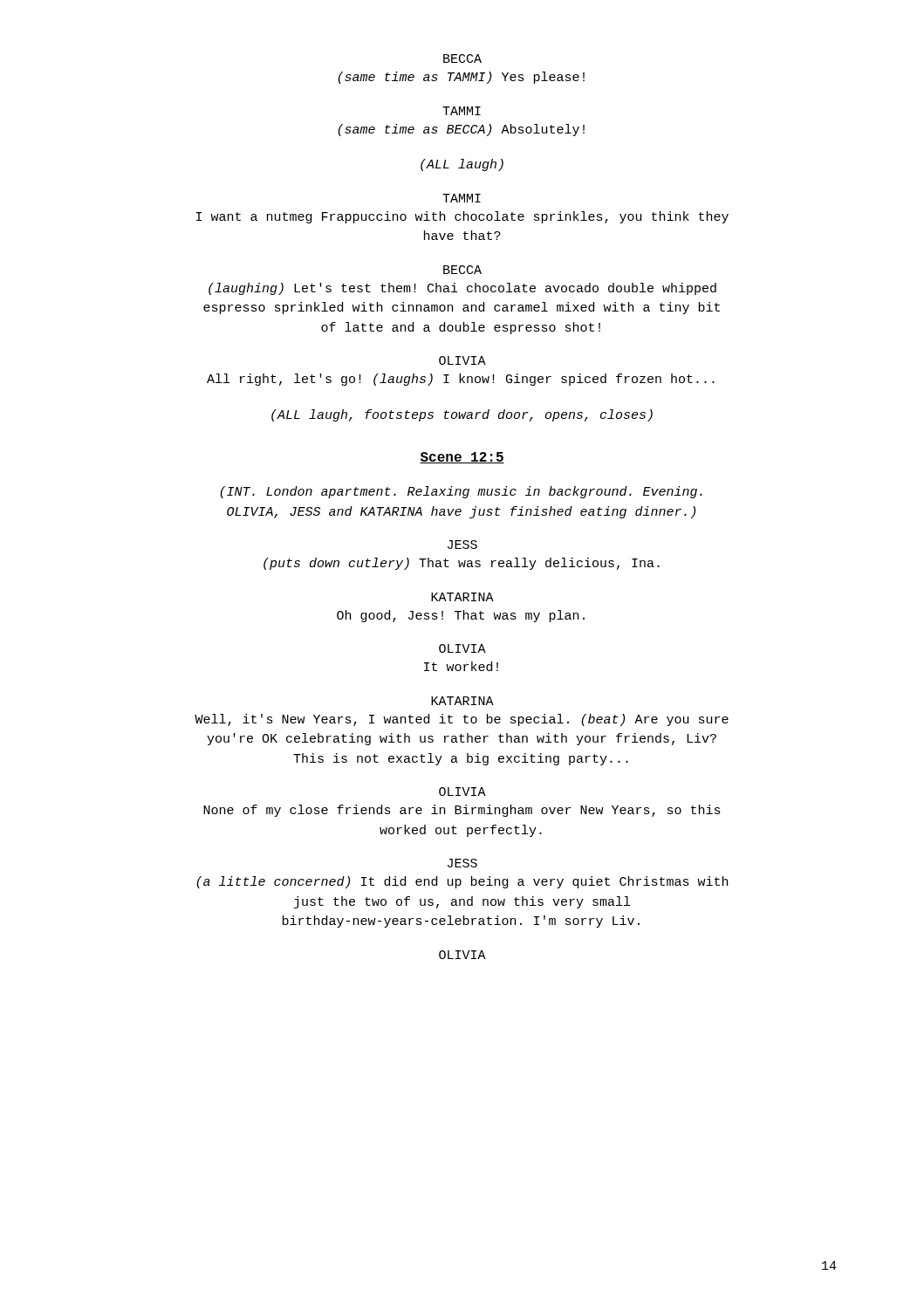Select the text block containing "KATARINA Oh good, Jess! That was"
Screen dimensions: 1309x924
[x=462, y=608]
